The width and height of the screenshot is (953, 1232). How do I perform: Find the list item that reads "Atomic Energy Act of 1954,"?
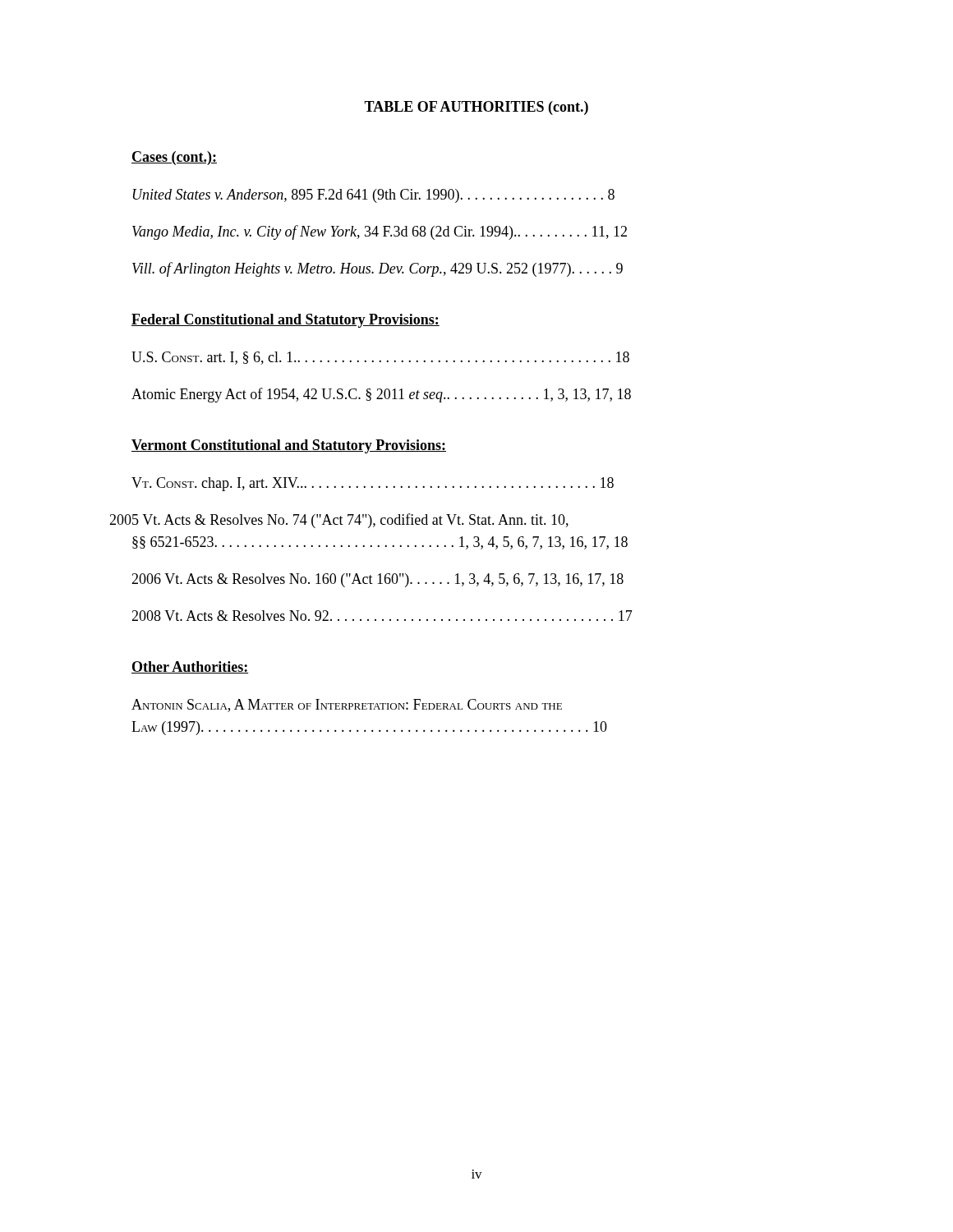[x=381, y=394]
